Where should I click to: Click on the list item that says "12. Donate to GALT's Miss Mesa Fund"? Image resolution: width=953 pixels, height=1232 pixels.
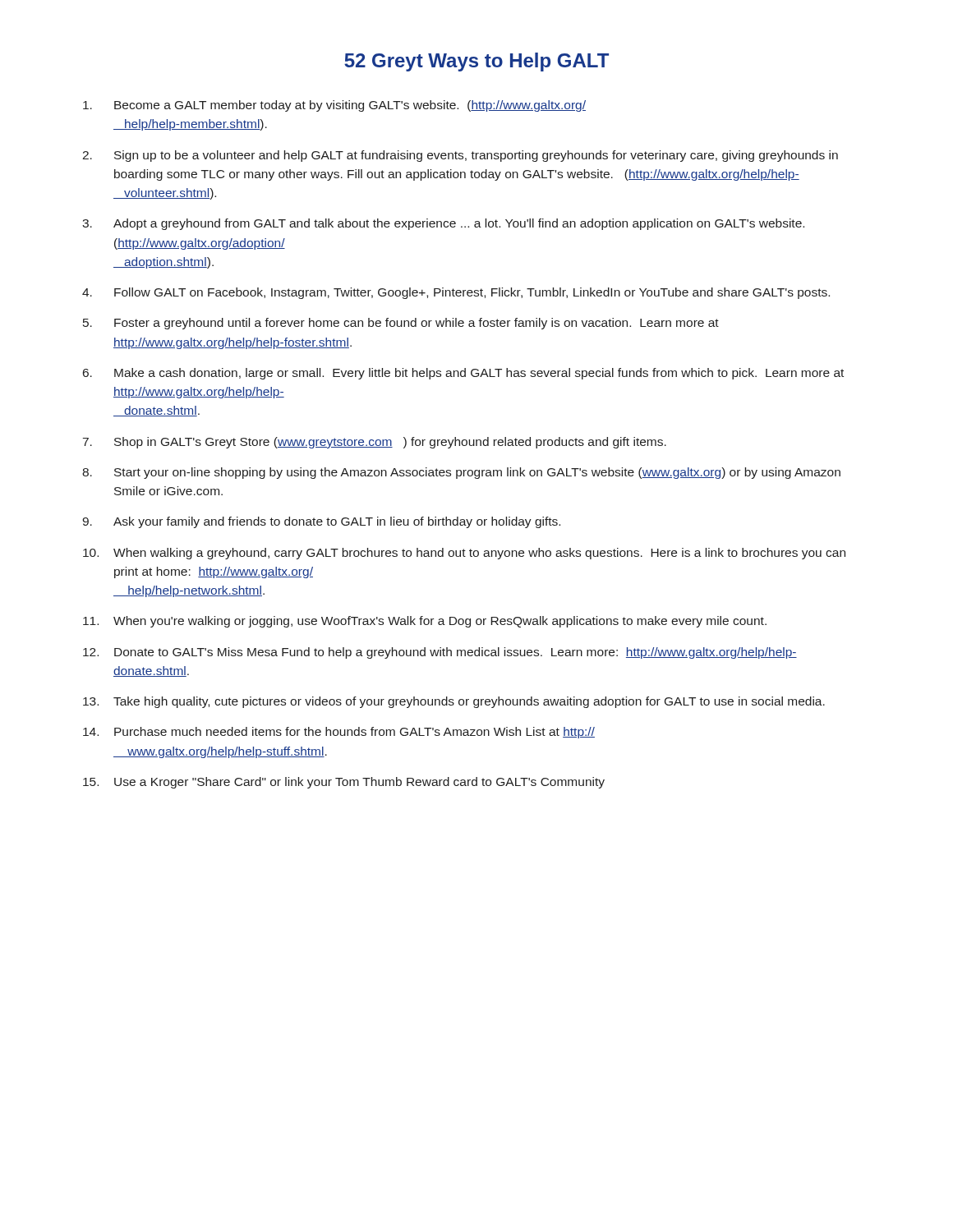pyautogui.click(x=476, y=661)
